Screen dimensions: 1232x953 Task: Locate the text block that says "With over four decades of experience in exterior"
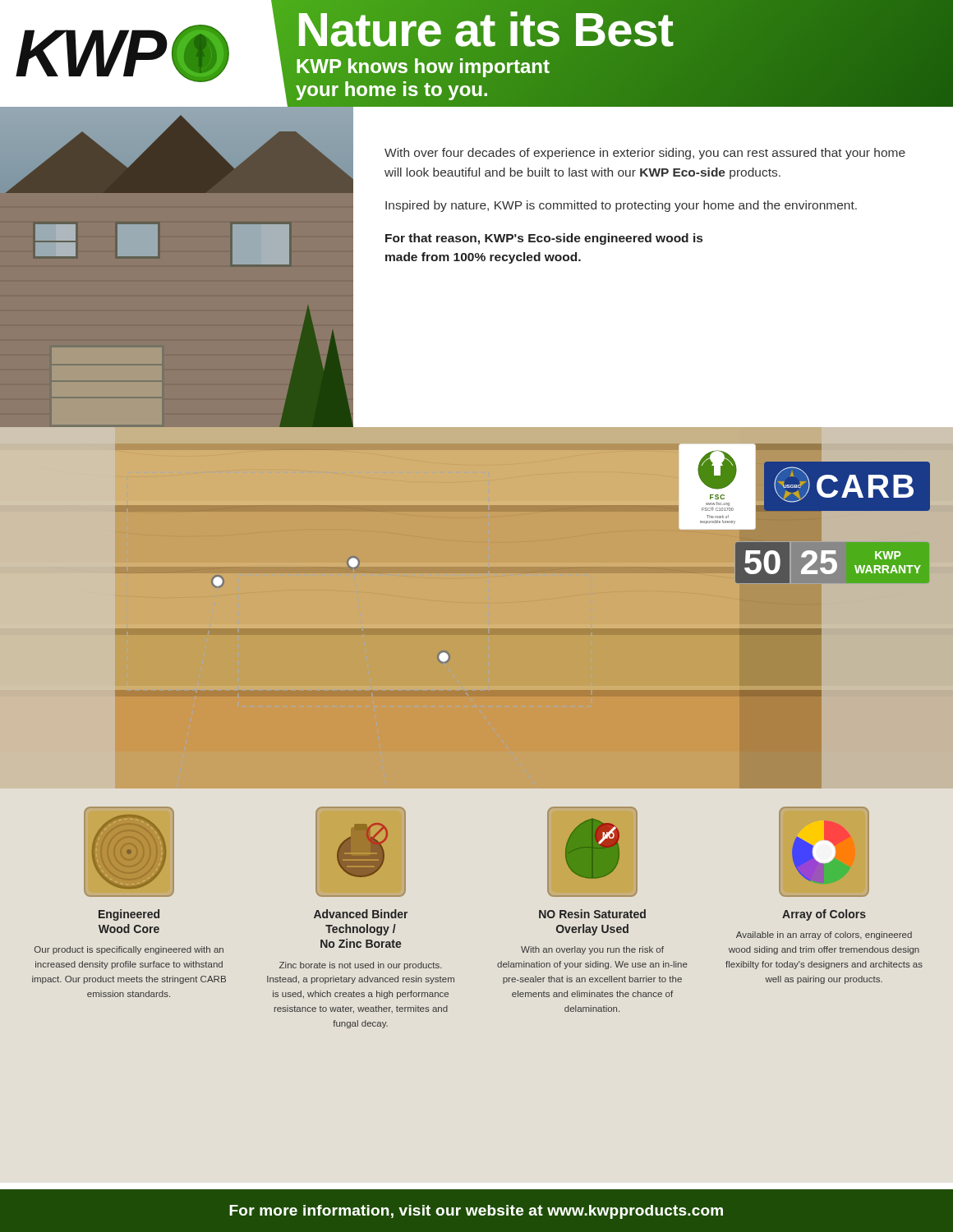[654, 204]
